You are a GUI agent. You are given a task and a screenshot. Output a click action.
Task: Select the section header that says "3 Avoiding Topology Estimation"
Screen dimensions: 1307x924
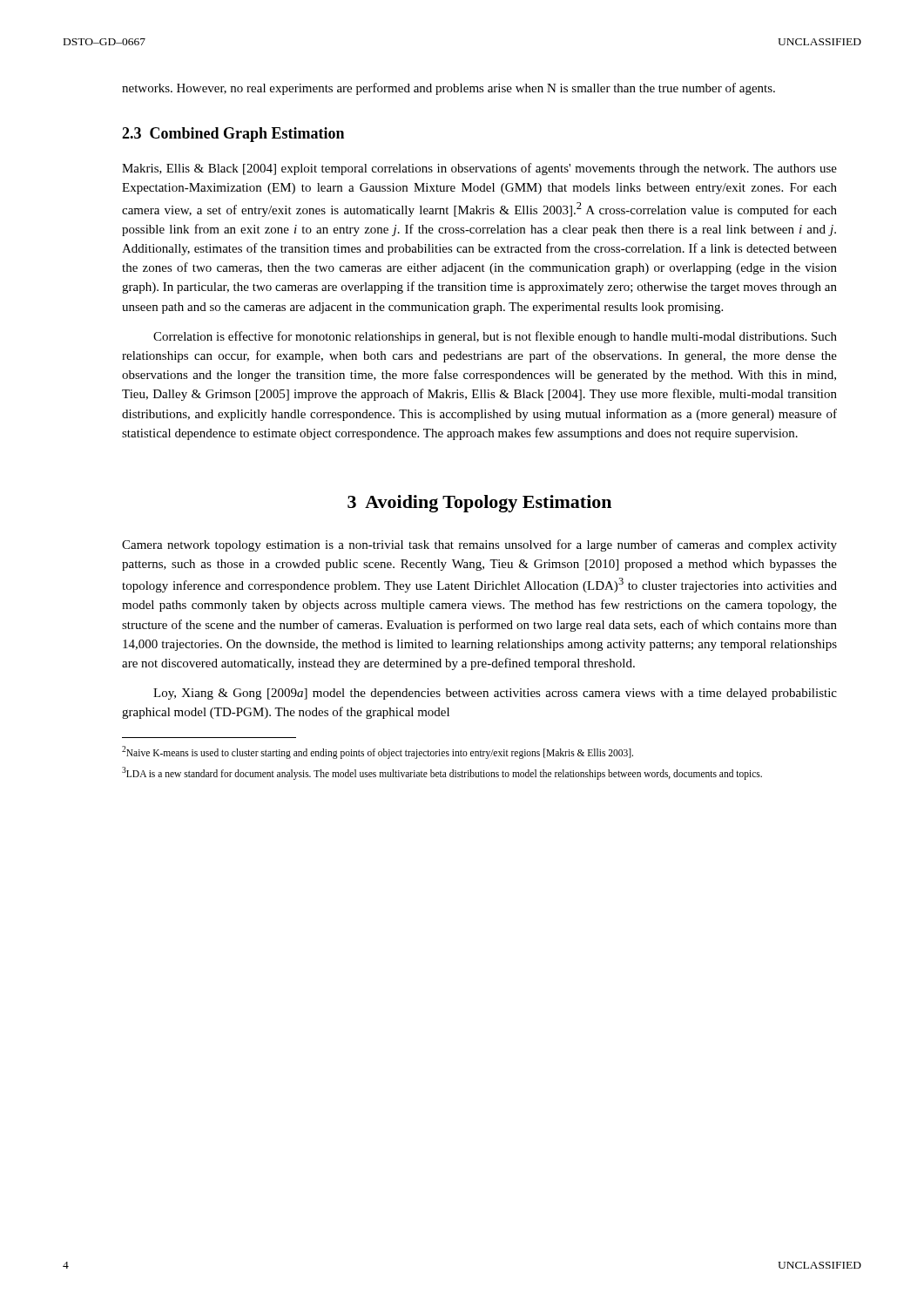[x=479, y=501]
